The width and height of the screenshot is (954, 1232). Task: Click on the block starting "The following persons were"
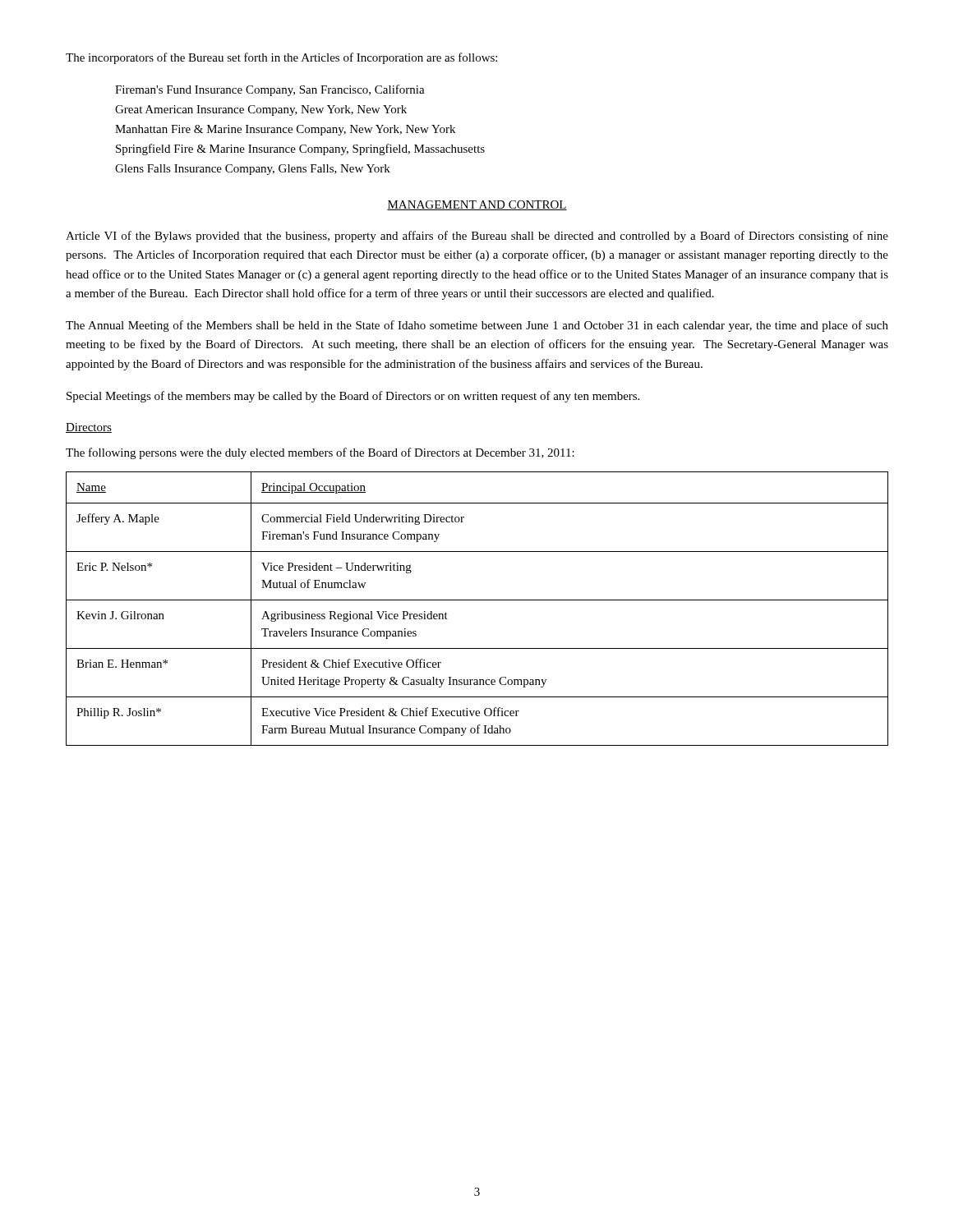[320, 453]
